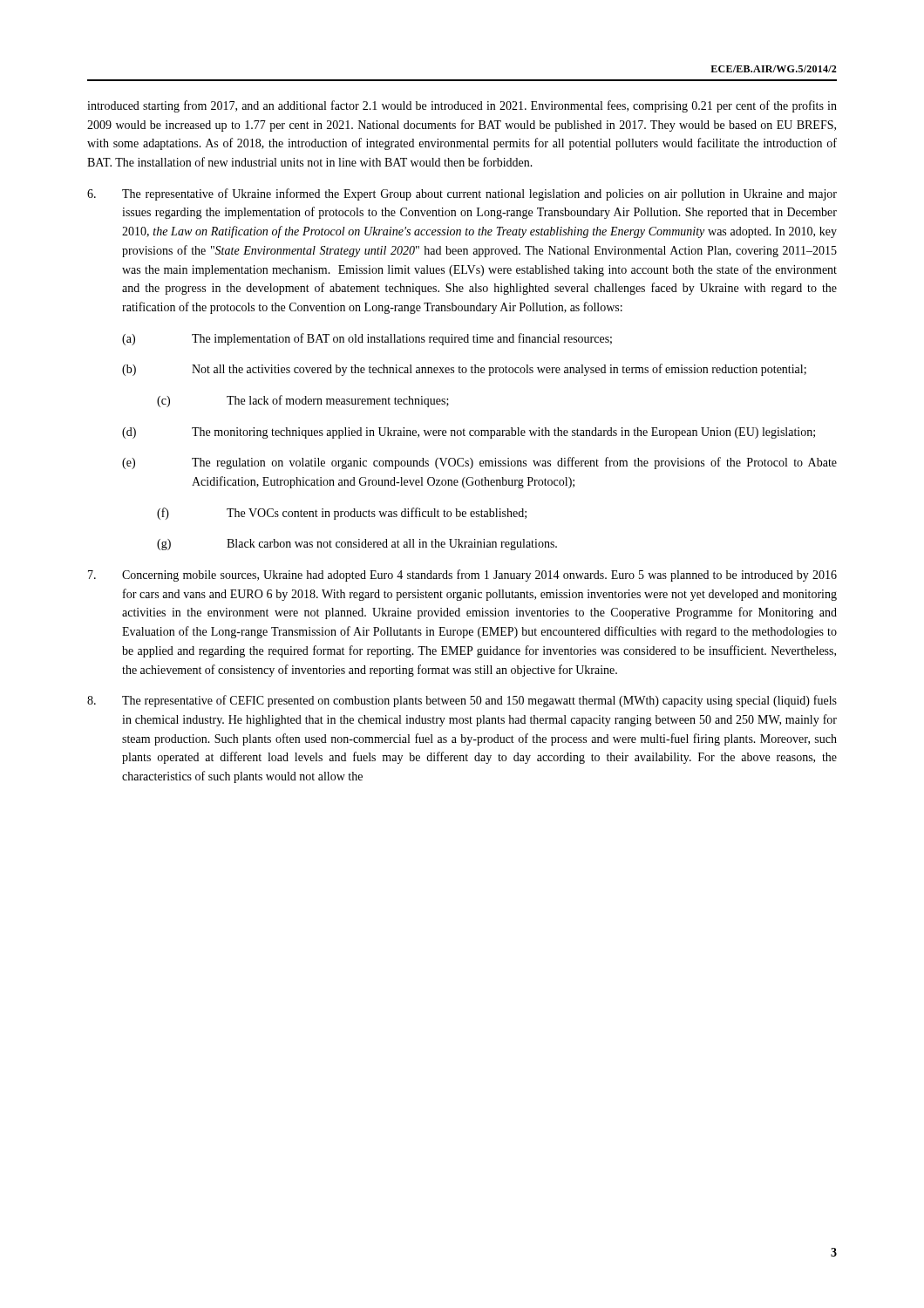Select the text block starting "introduced starting from 2017, and"
Image resolution: width=924 pixels, height=1308 pixels.
(x=462, y=134)
